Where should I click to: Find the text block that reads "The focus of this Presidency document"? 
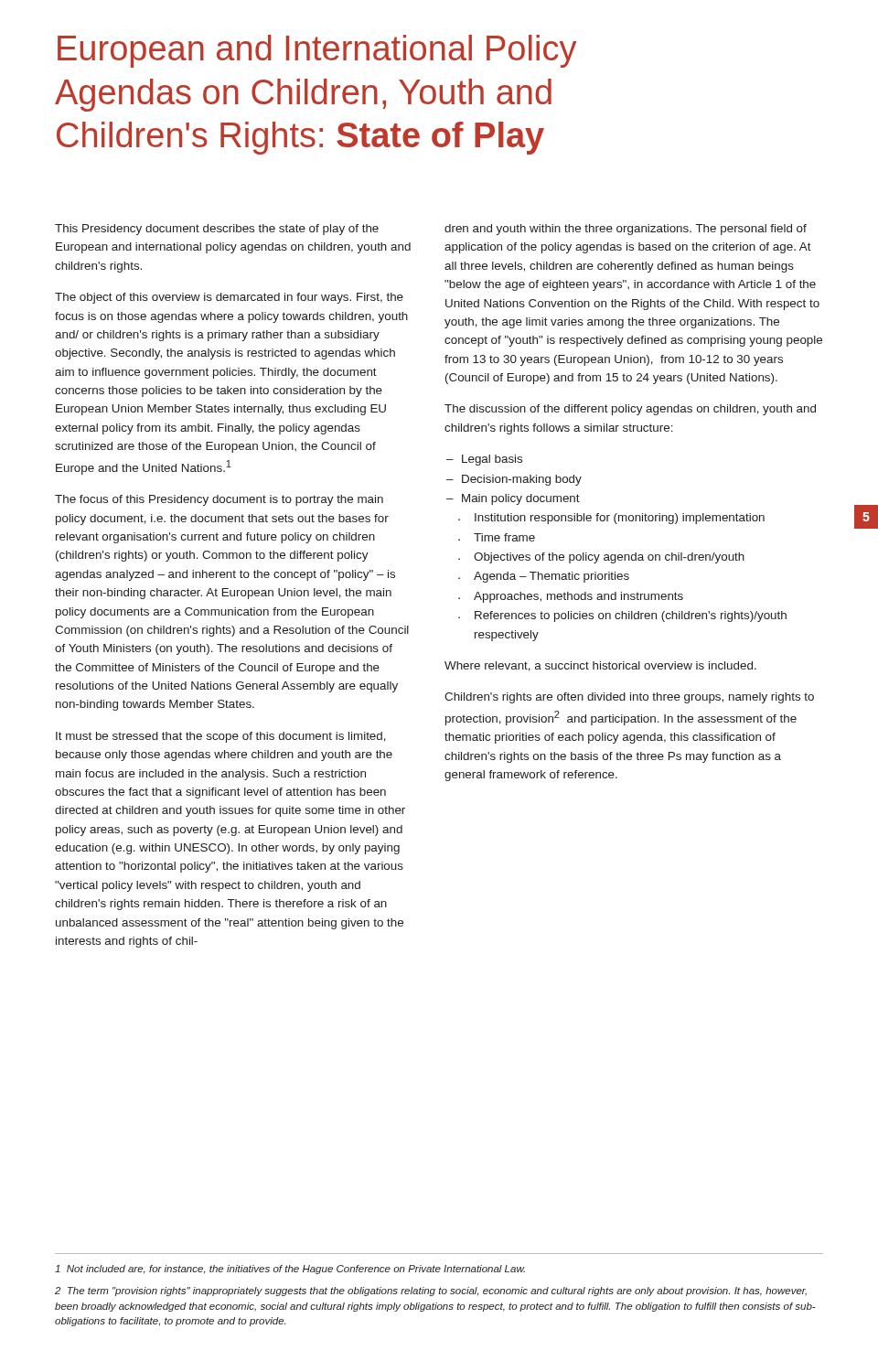pos(232,602)
